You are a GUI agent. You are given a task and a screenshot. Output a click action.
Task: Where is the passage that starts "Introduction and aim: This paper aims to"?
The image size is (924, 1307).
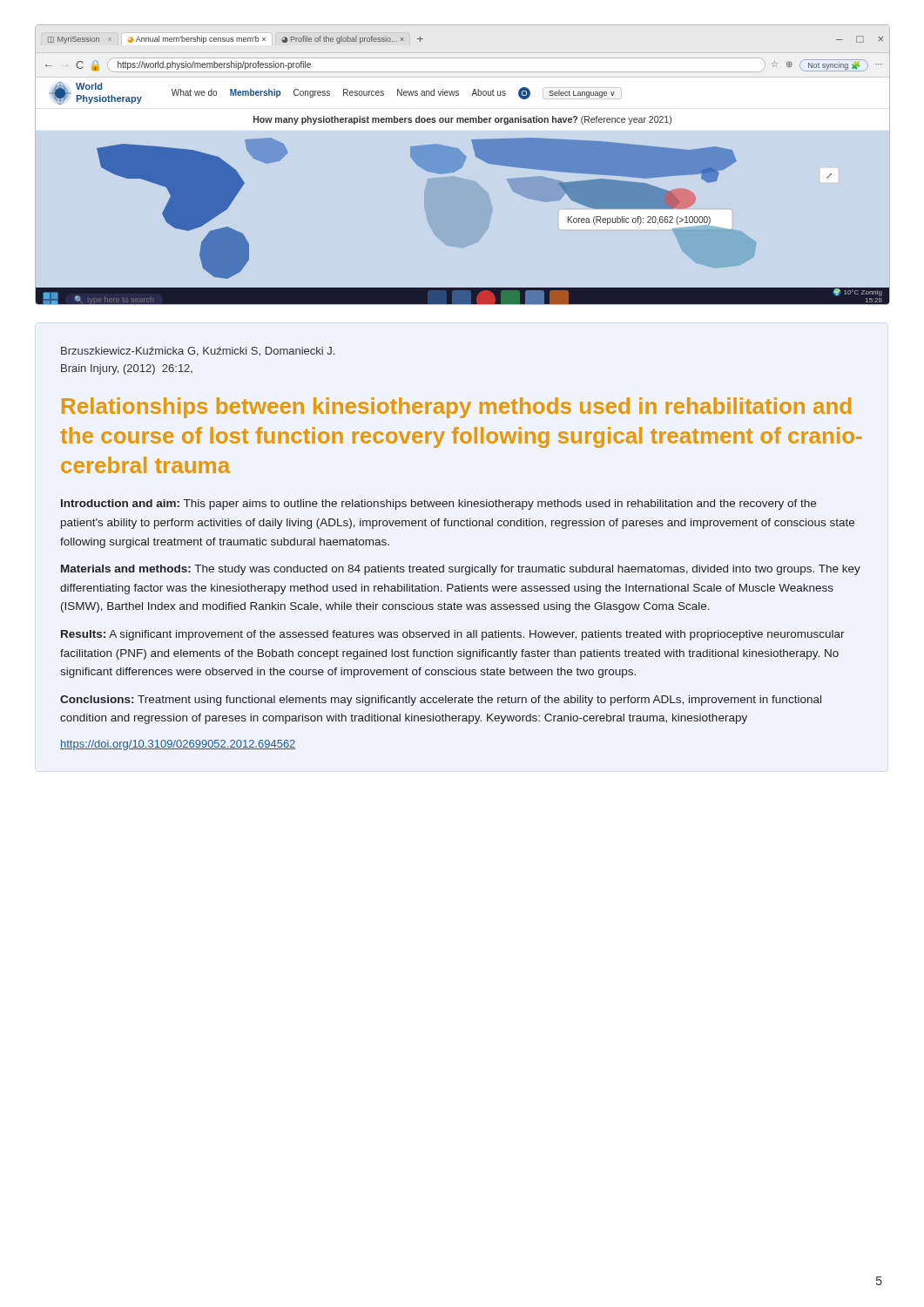(462, 611)
